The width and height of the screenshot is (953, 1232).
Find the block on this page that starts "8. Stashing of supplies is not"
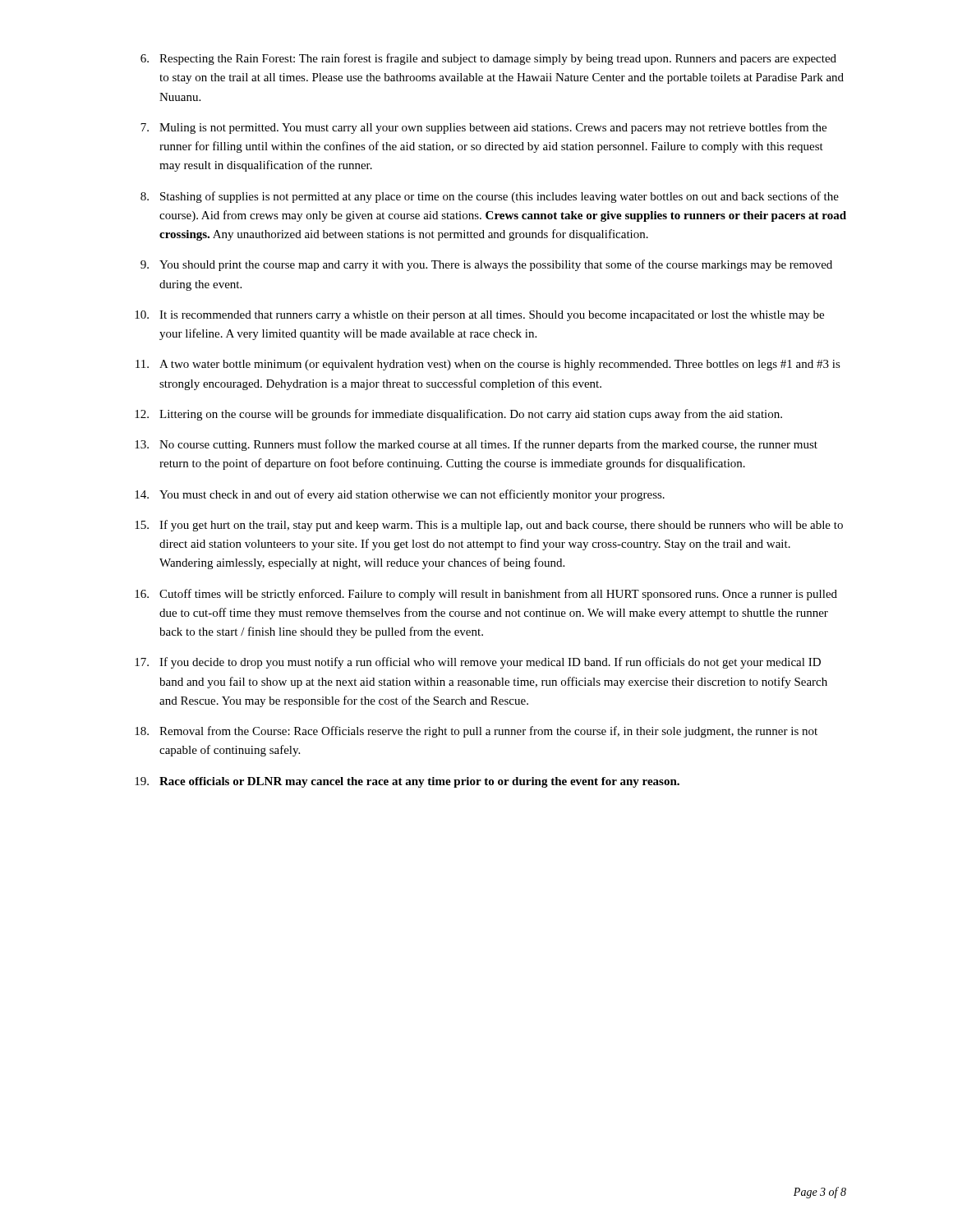[476, 216]
